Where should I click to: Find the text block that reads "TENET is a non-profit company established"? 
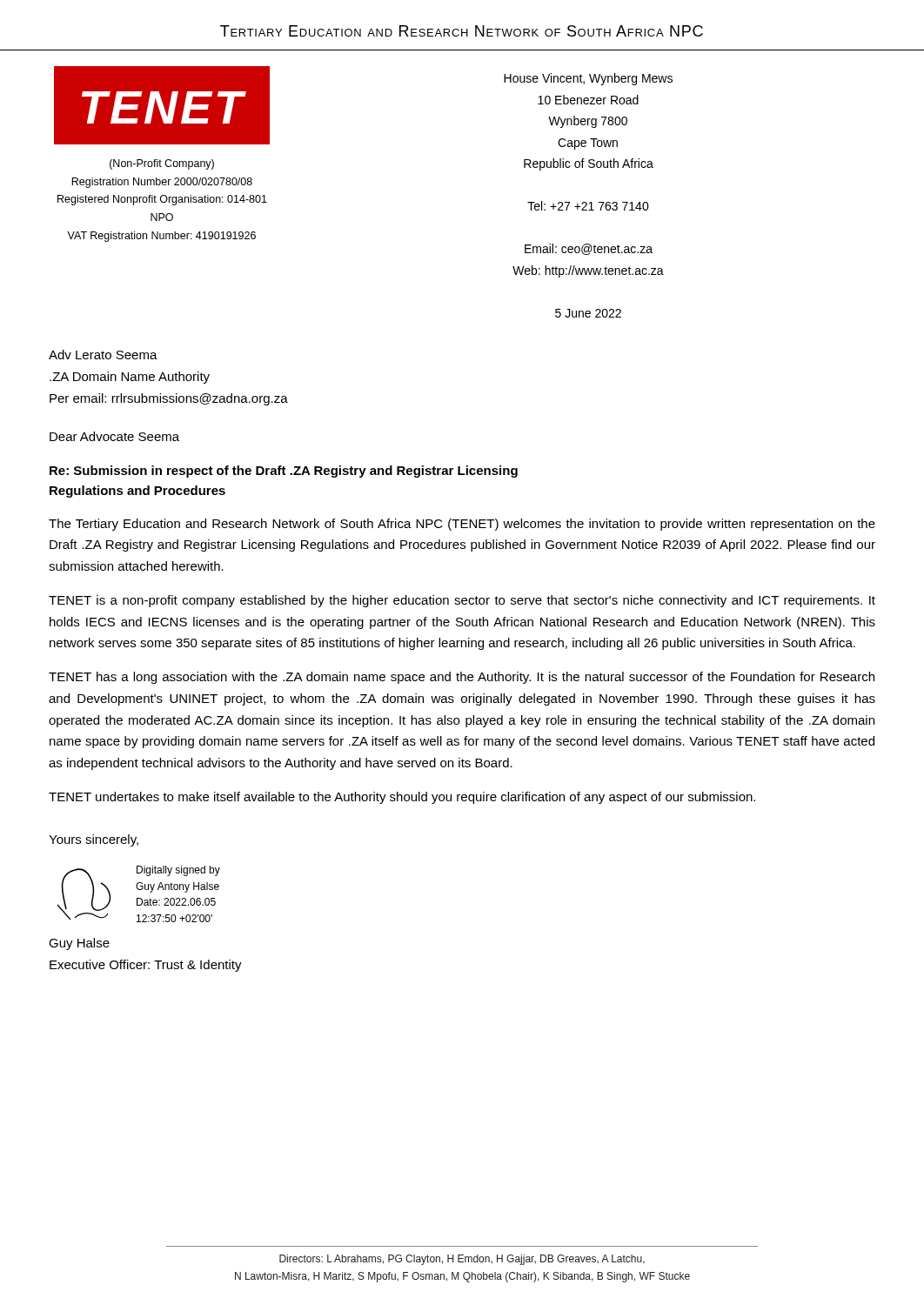(x=462, y=621)
